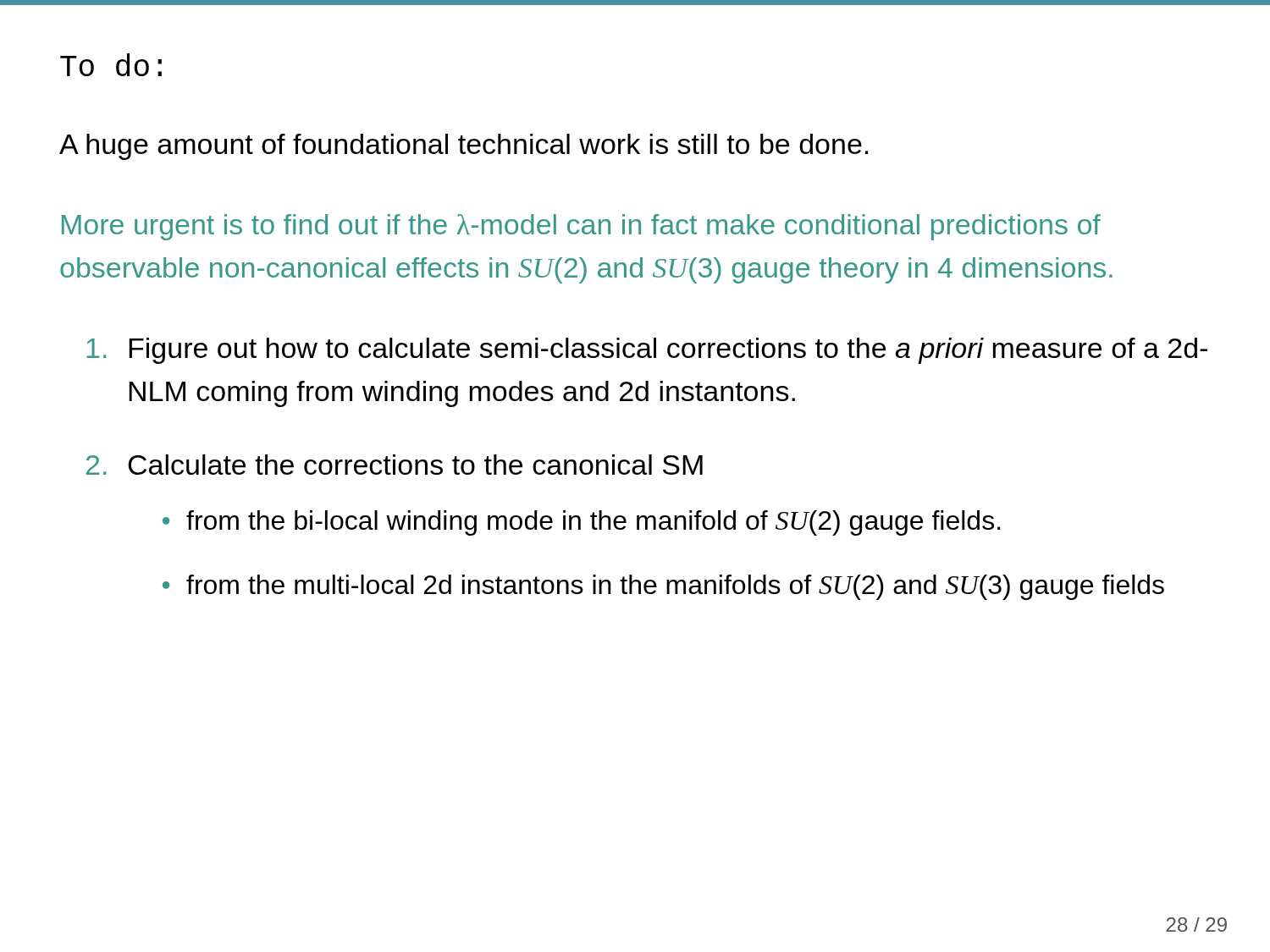The image size is (1270, 952).
Task: Locate the element starting "● from the multi-local 2d"
Action: tap(686, 585)
